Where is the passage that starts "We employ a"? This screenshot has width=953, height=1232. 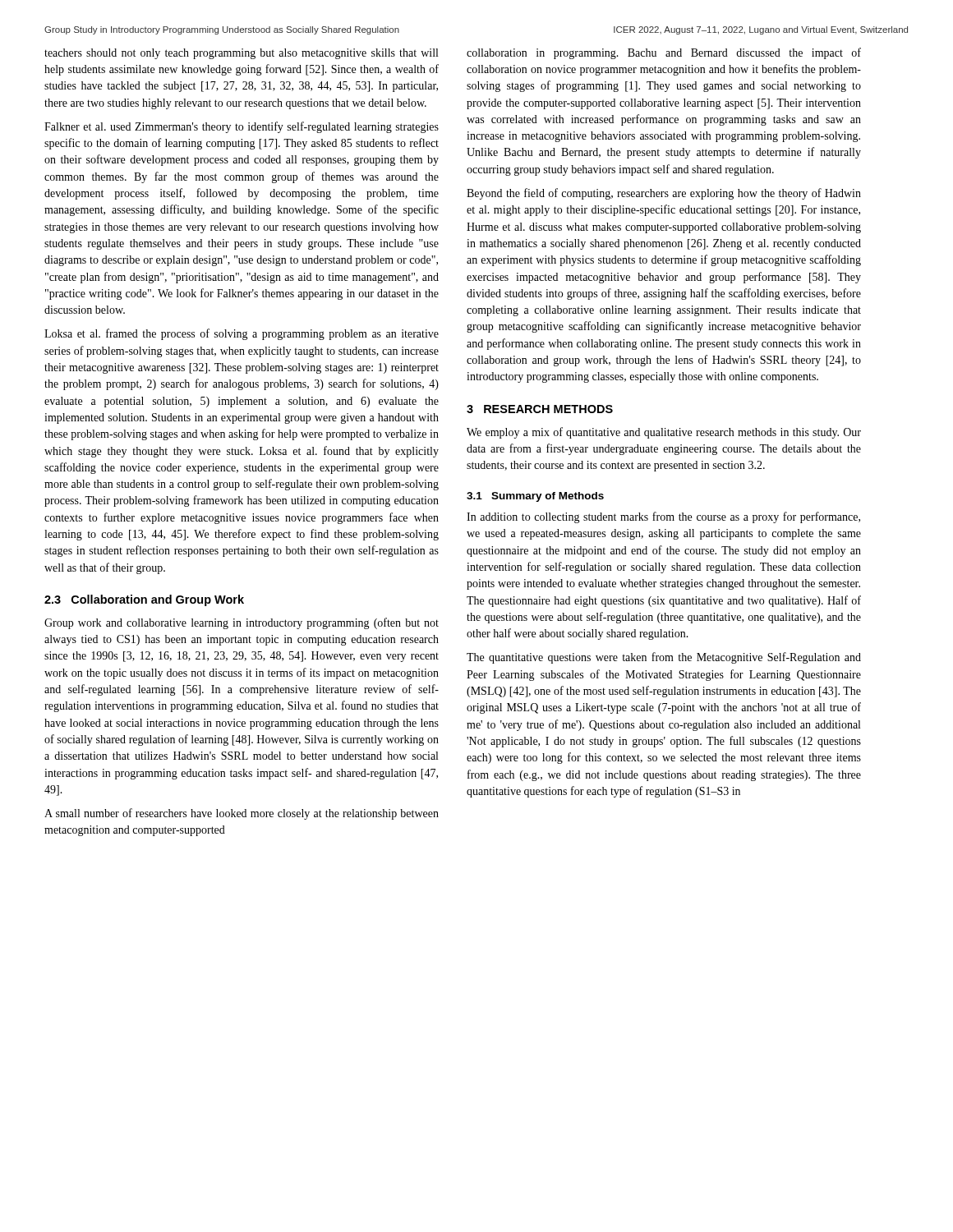[x=664, y=449]
